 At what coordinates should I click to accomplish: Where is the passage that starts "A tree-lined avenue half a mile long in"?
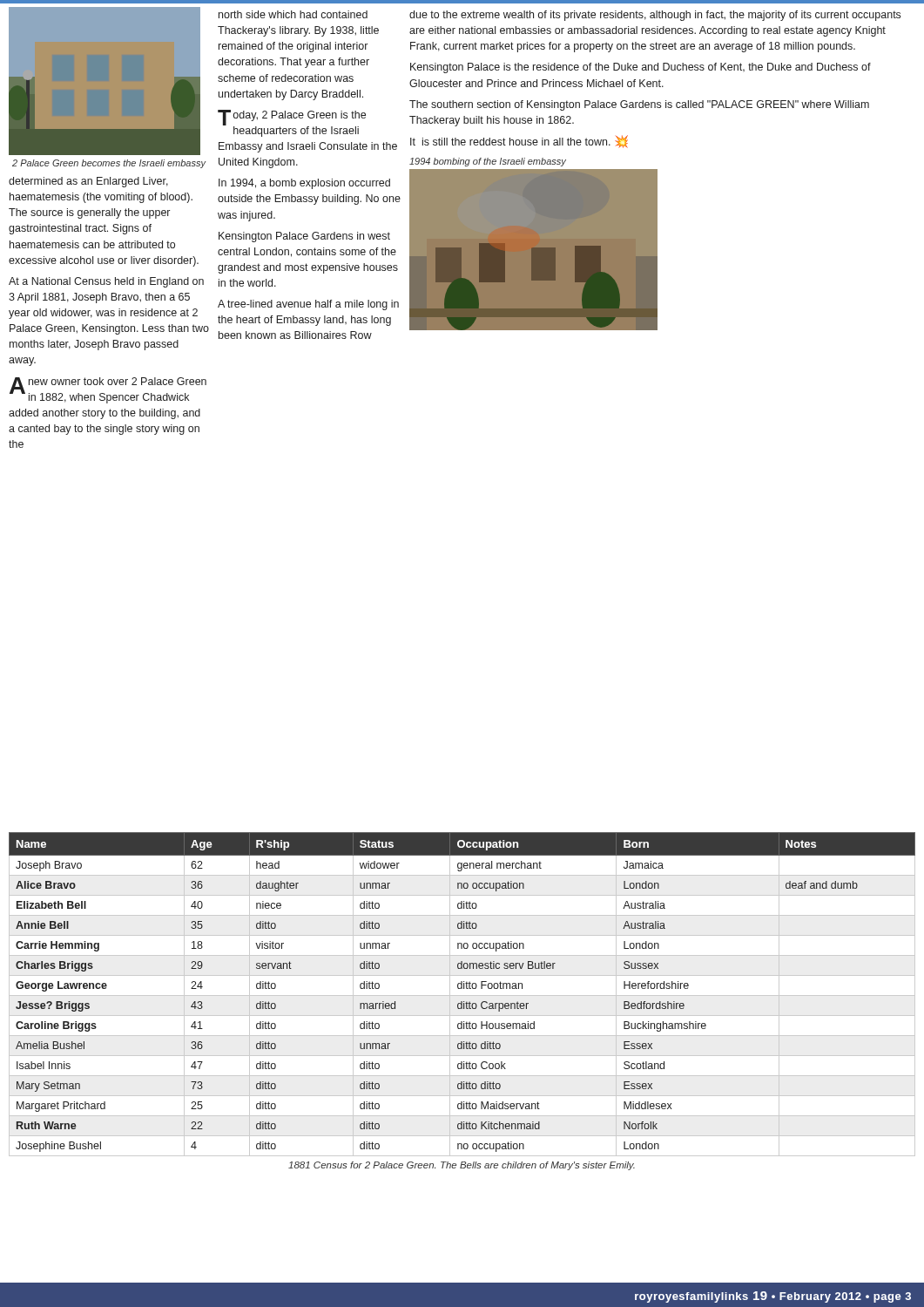pyautogui.click(x=308, y=320)
